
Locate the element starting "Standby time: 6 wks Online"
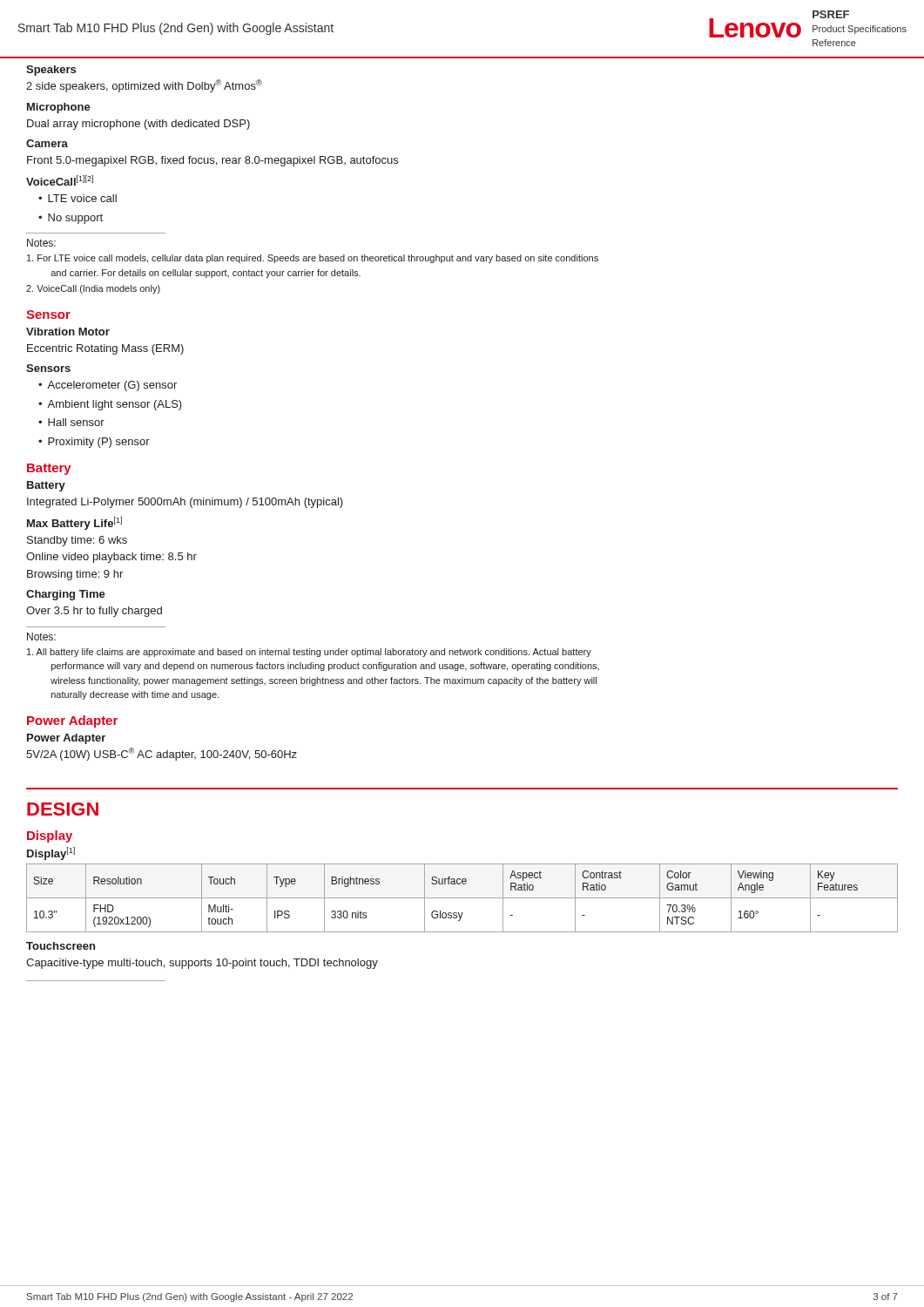click(x=111, y=557)
